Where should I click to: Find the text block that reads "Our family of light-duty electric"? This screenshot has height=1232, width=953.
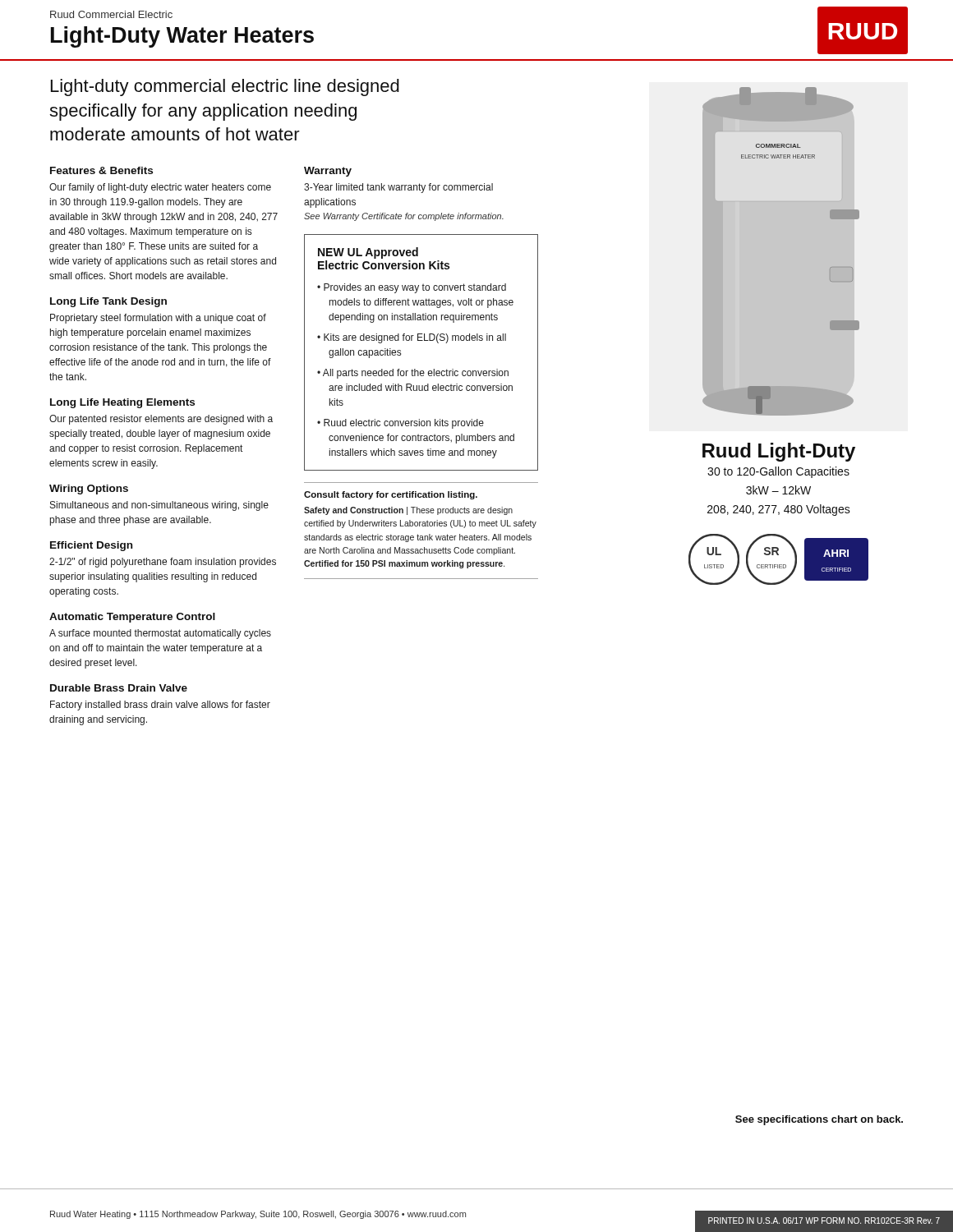tap(164, 232)
